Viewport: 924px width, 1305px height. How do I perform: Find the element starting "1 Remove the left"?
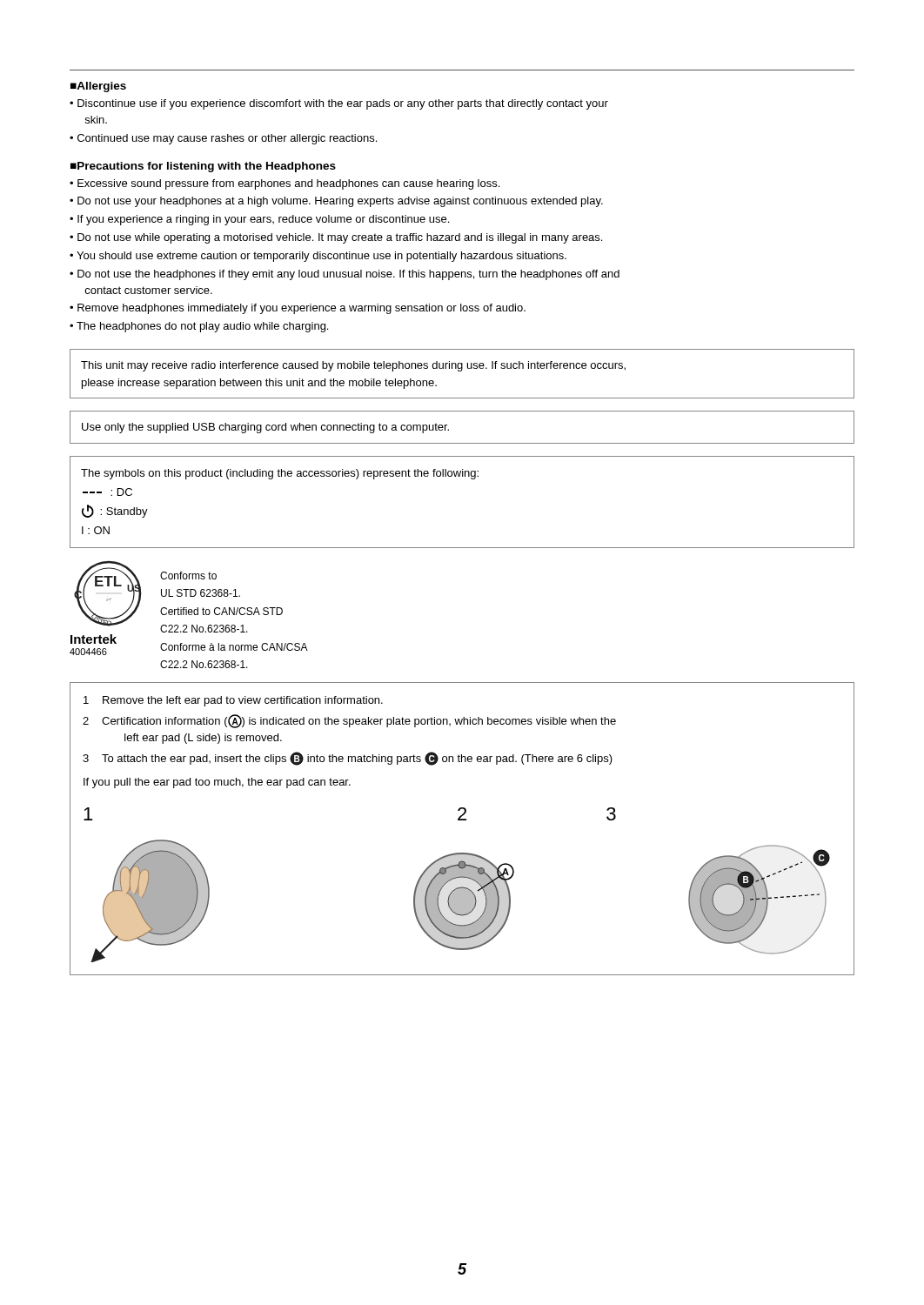(x=233, y=700)
